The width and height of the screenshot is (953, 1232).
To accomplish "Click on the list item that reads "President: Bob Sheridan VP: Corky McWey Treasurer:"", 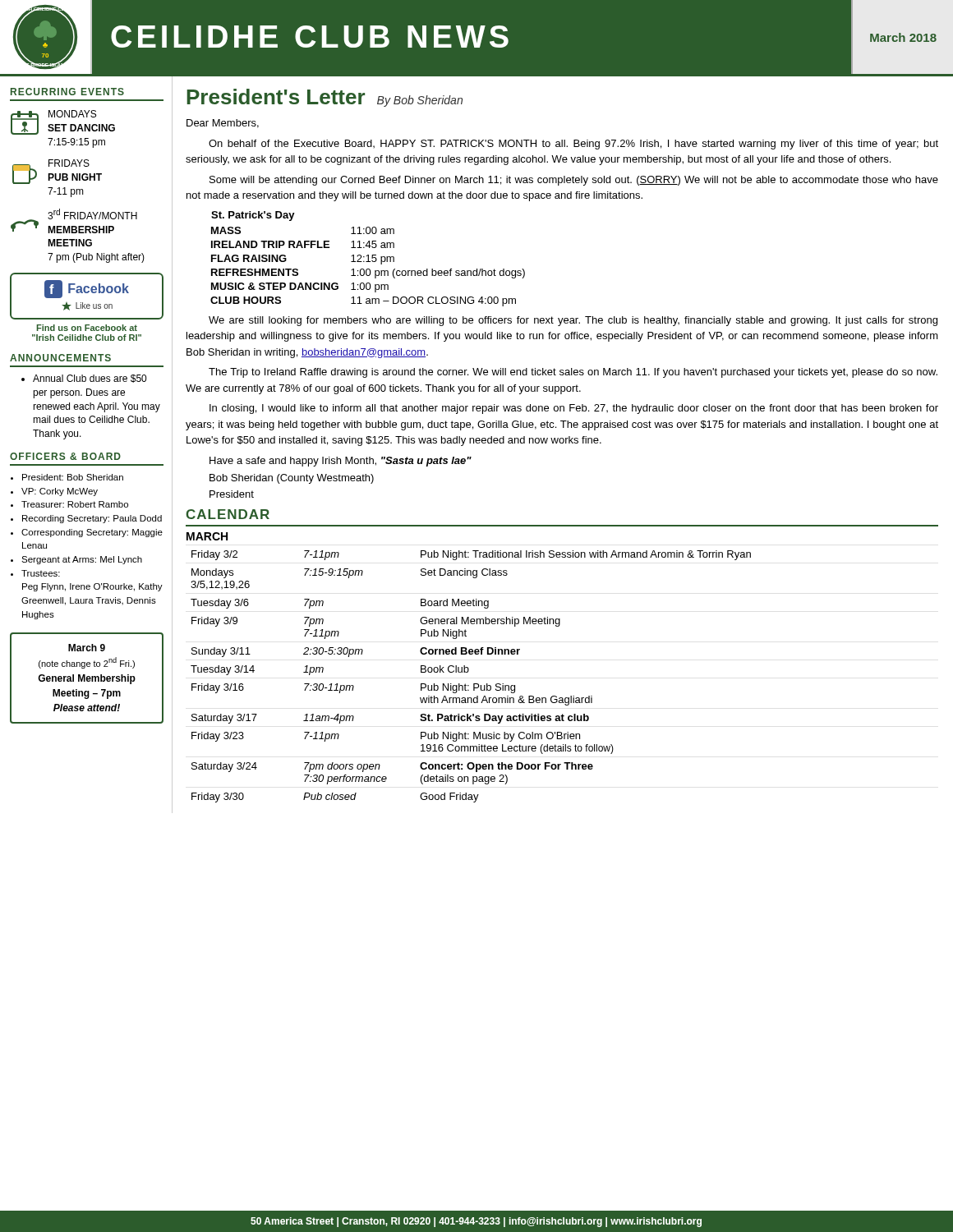I will pyautogui.click(x=87, y=546).
